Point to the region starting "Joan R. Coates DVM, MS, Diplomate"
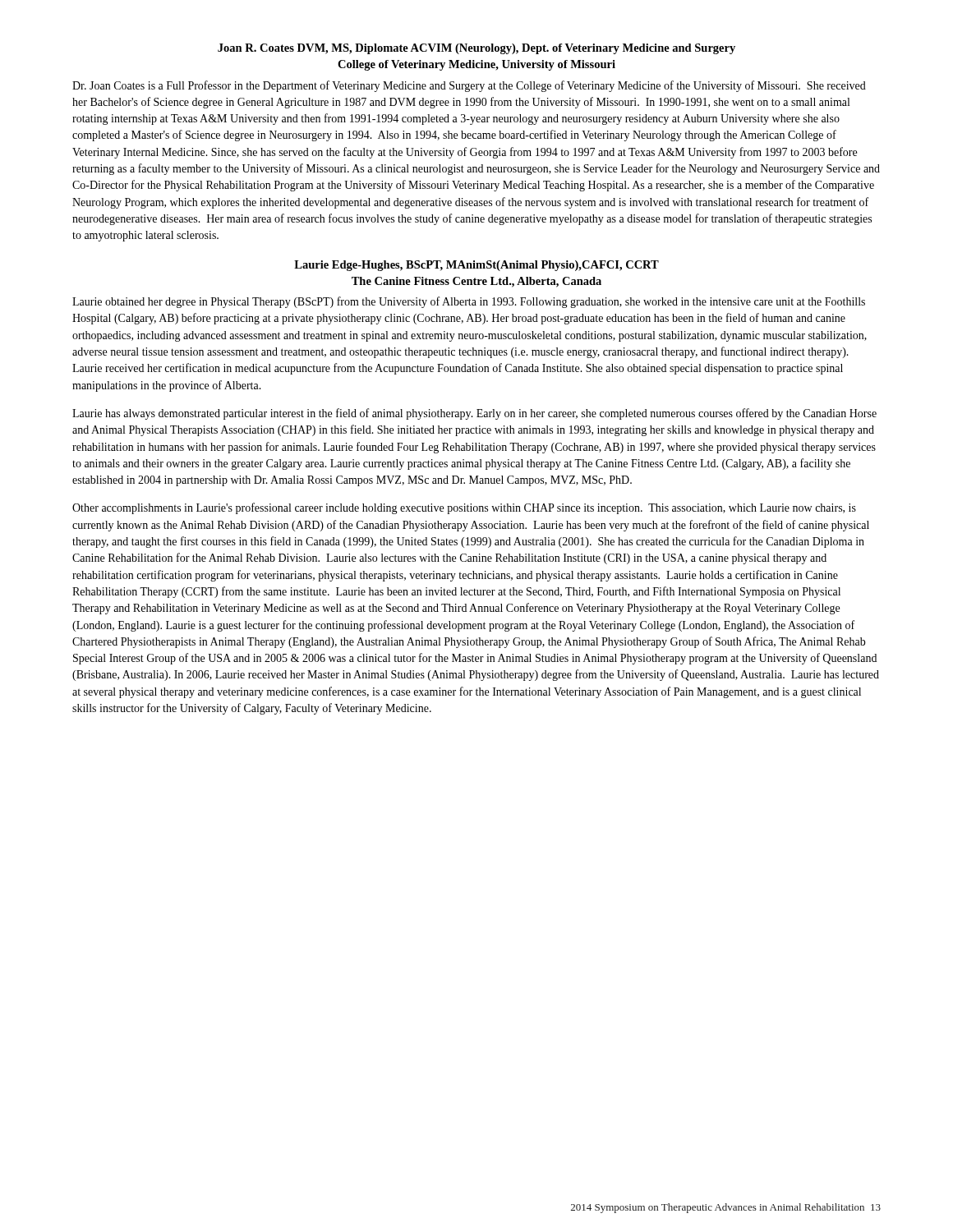Screen dimensions: 1232x953 tap(476, 56)
